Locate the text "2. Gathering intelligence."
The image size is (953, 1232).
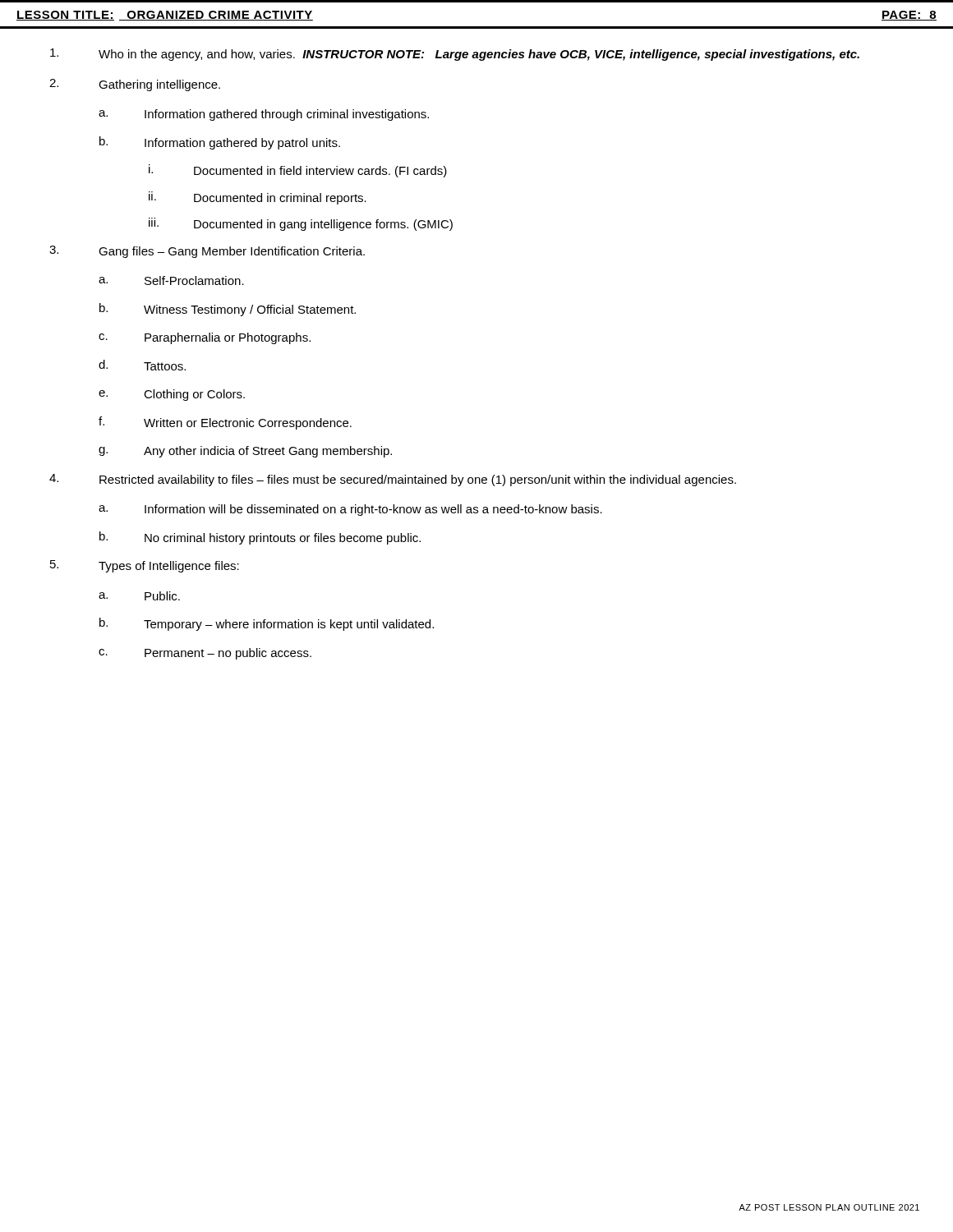point(135,85)
